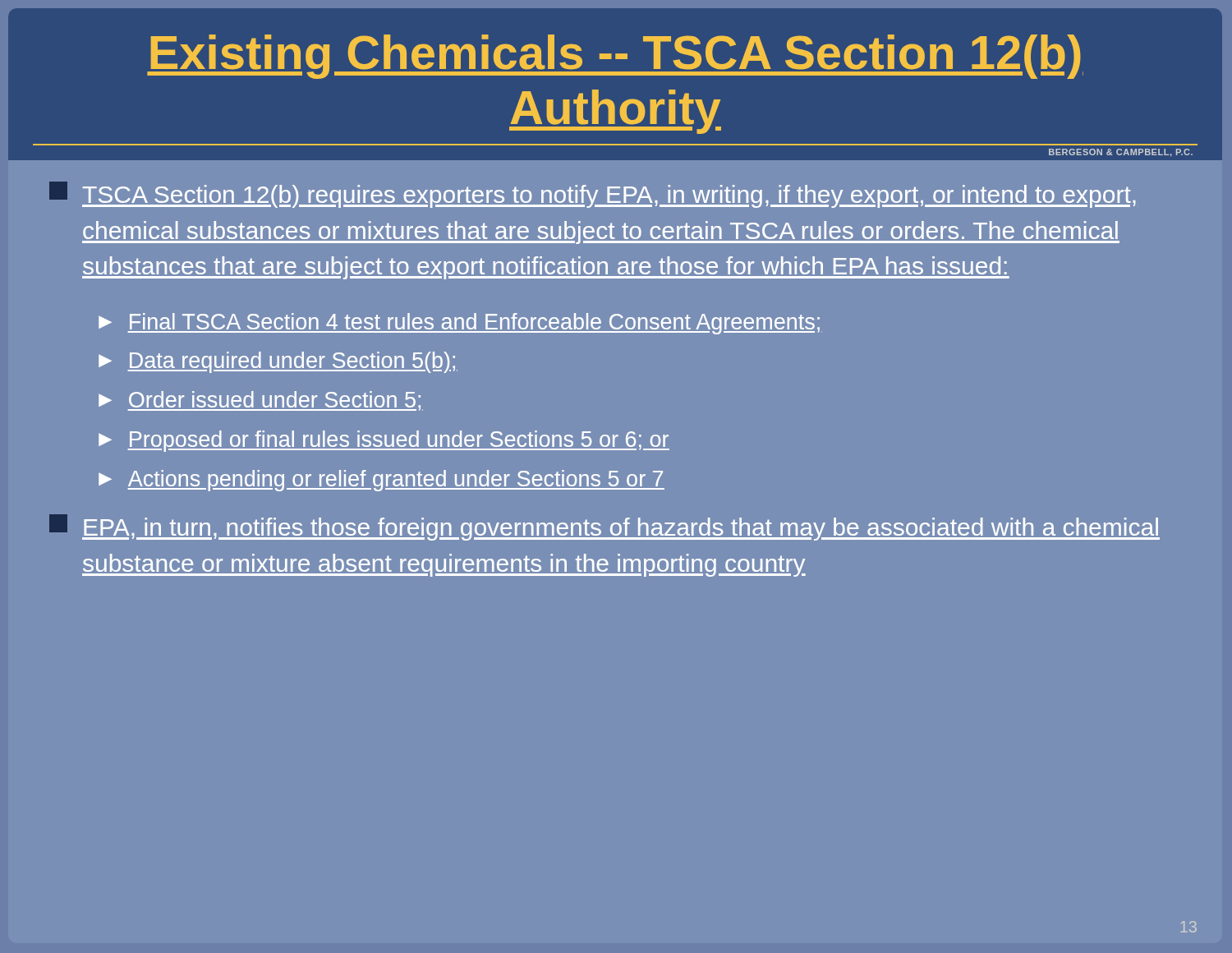Find the list item with the text "EPA, in turn, notifies"
Screen dimensions: 953x1232
[615, 545]
